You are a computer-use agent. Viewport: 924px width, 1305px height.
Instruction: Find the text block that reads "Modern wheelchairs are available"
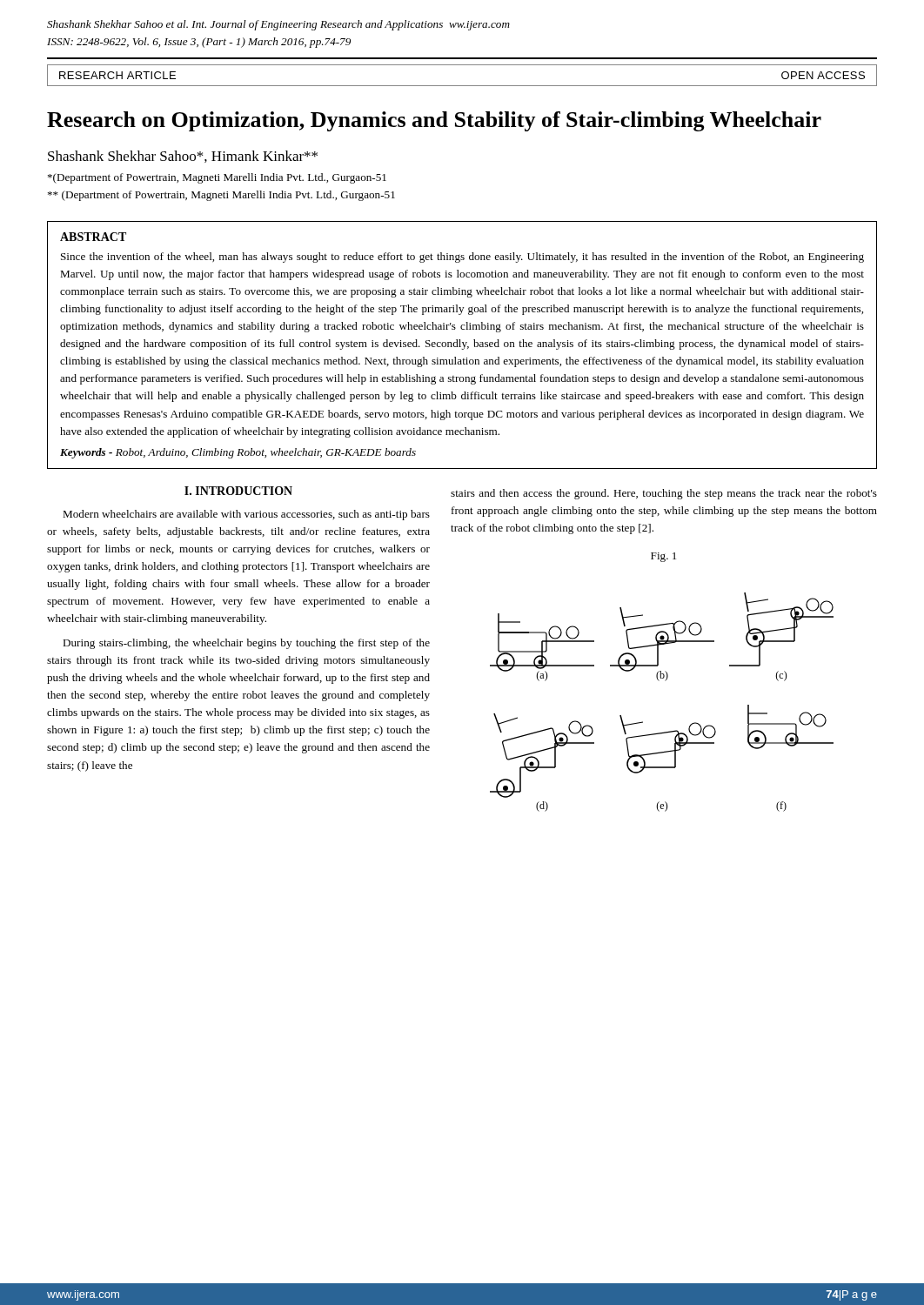(x=238, y=640)
